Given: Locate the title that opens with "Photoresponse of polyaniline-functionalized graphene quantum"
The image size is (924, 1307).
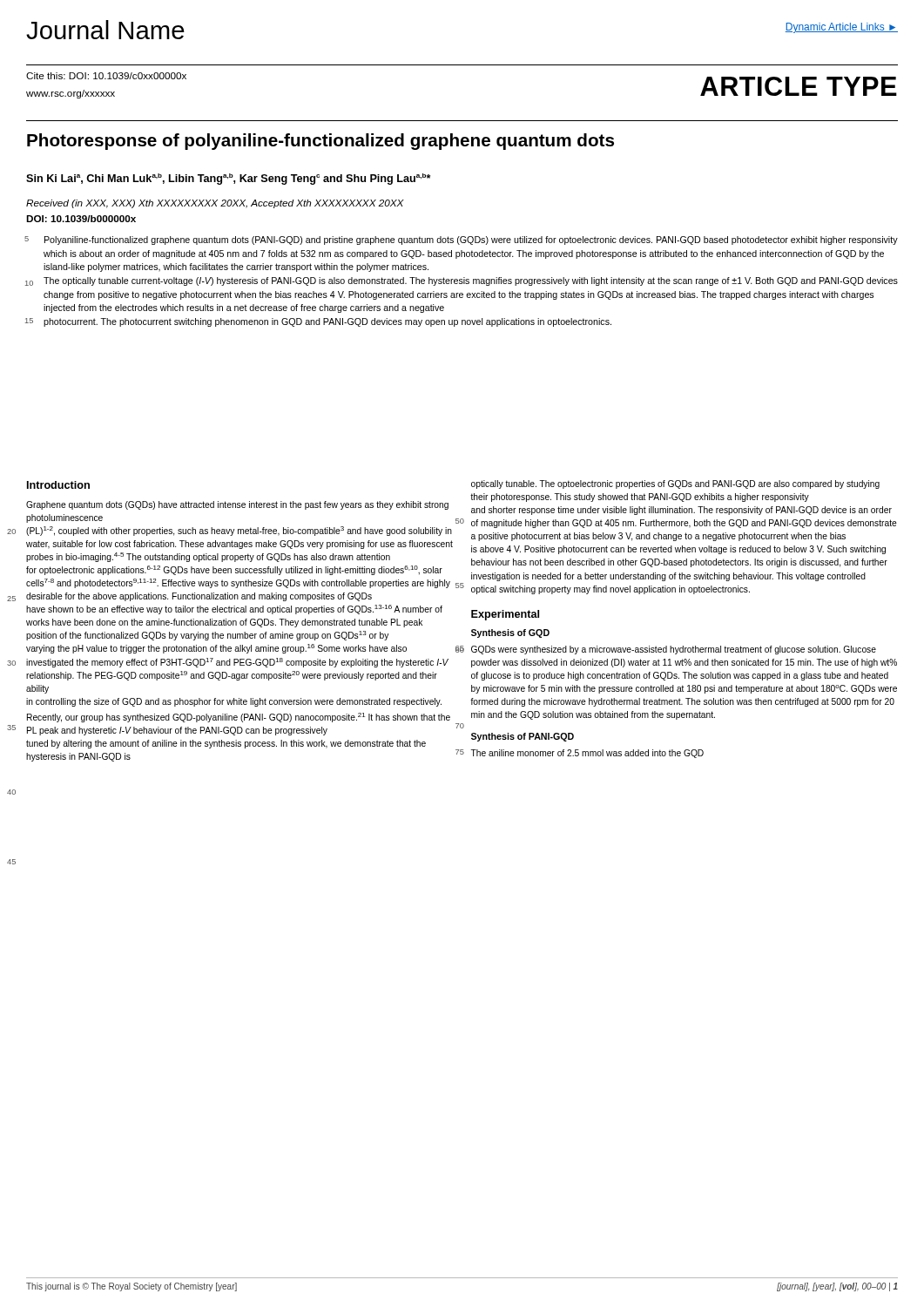Looking at the screenshot, I should [320, 140].
